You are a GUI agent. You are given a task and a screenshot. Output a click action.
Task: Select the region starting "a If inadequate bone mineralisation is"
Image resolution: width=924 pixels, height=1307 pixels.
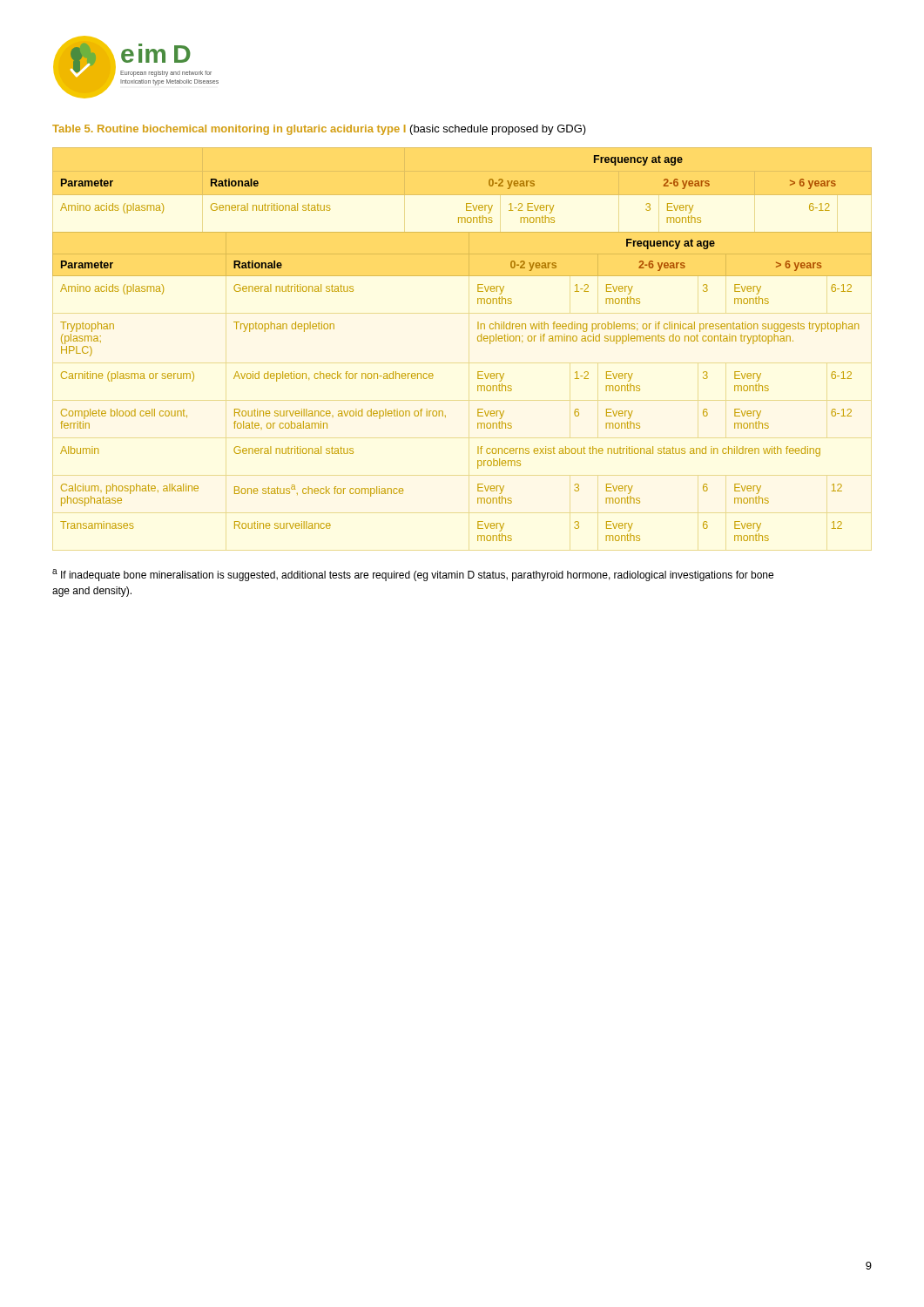413,582
